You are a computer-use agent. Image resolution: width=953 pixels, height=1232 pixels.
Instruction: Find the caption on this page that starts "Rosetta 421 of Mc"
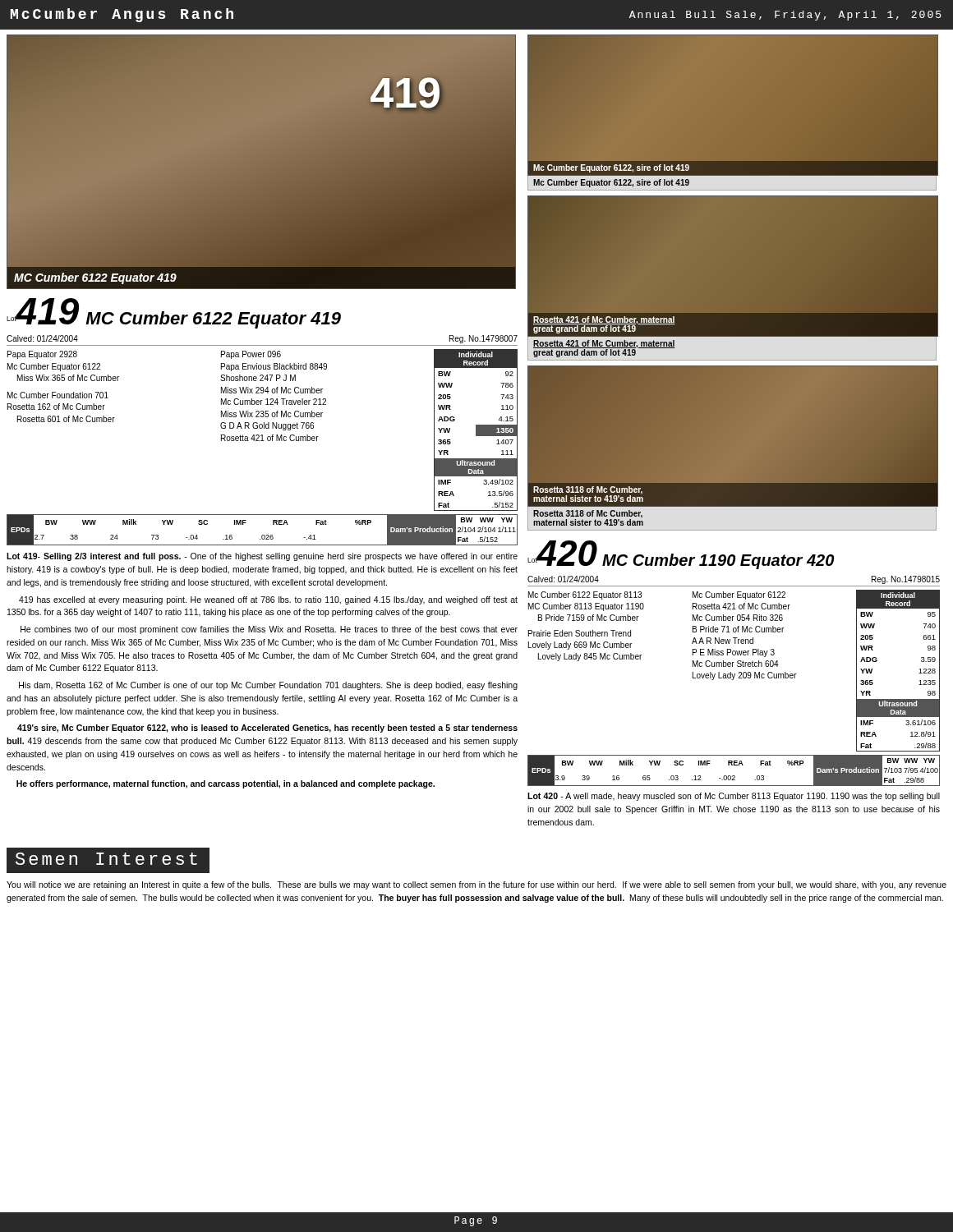(604, 348)
